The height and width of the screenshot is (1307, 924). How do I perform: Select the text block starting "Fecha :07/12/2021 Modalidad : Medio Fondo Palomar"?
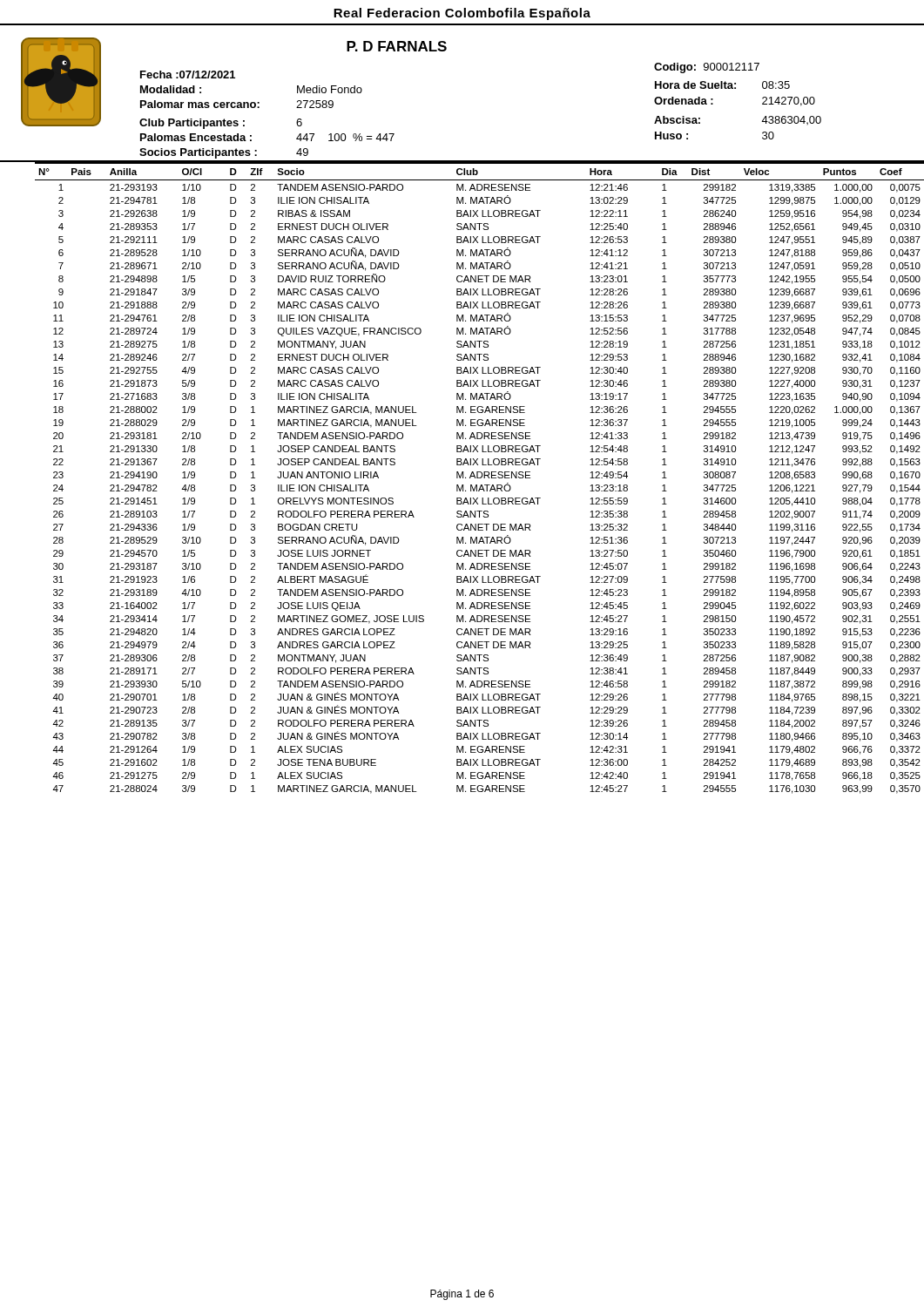coord(188,74)
